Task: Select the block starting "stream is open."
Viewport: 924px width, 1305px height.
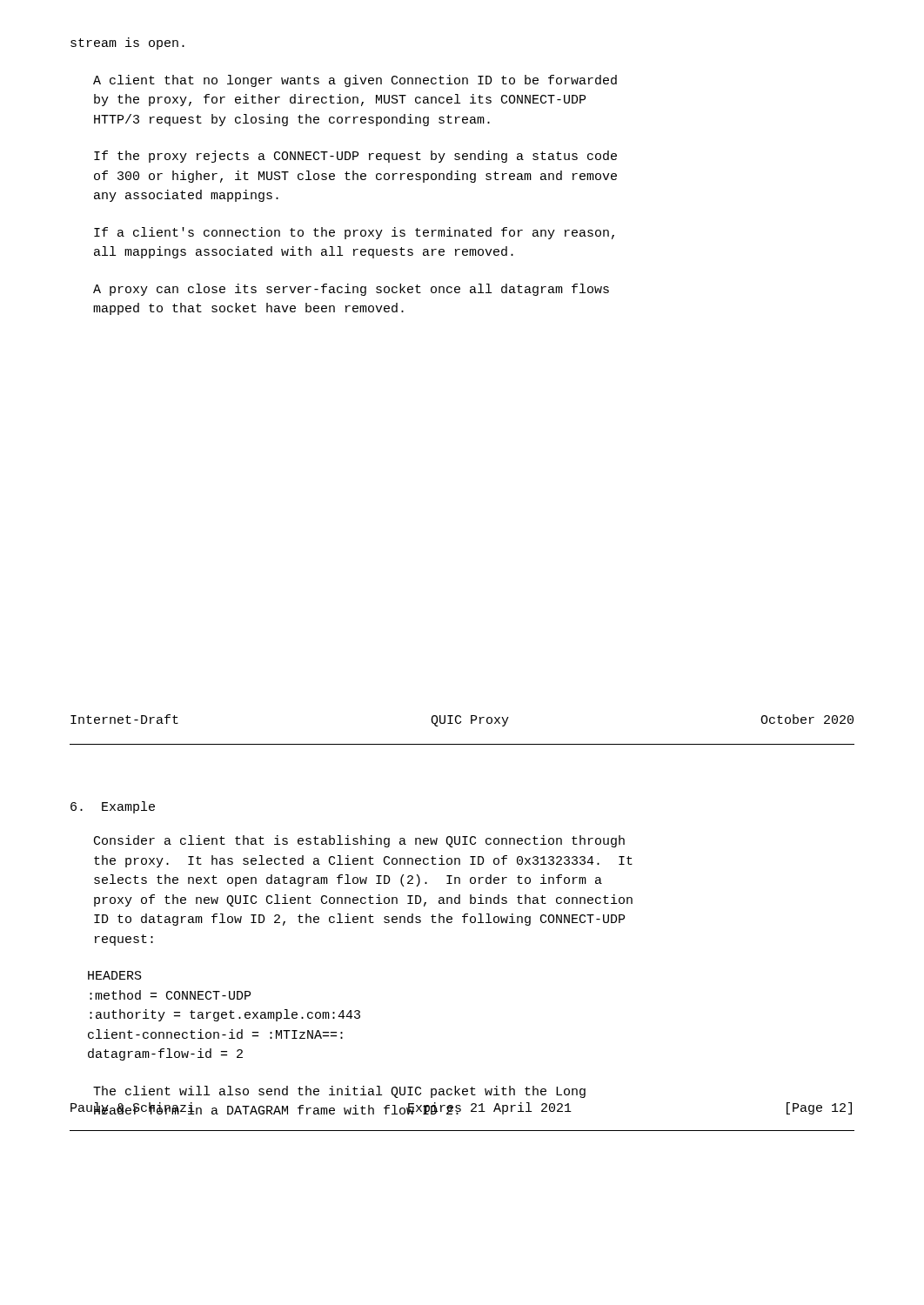Action: tap(128, 44)
